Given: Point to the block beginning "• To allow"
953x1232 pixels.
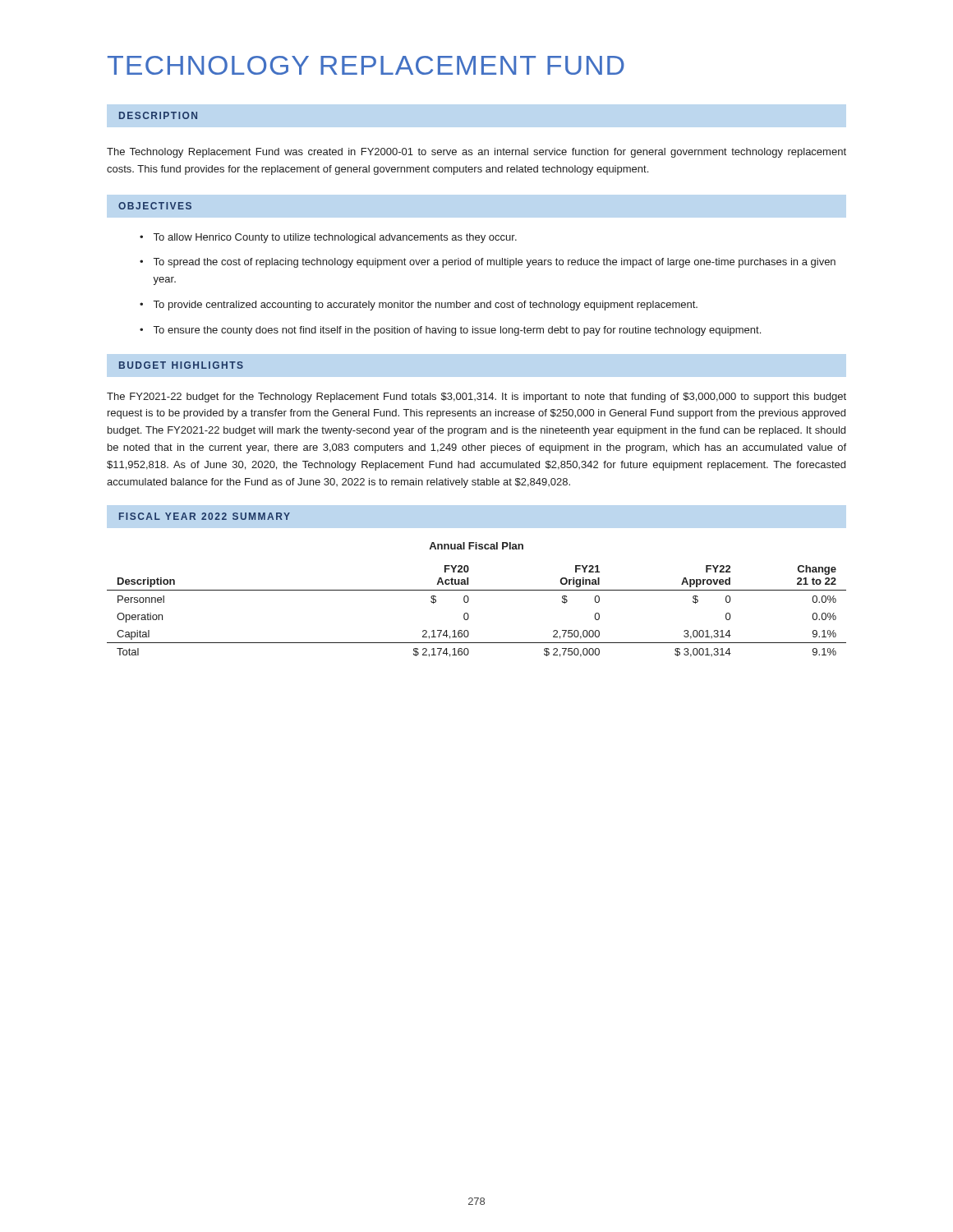Looking at the screenshot, I should point(328,237).
